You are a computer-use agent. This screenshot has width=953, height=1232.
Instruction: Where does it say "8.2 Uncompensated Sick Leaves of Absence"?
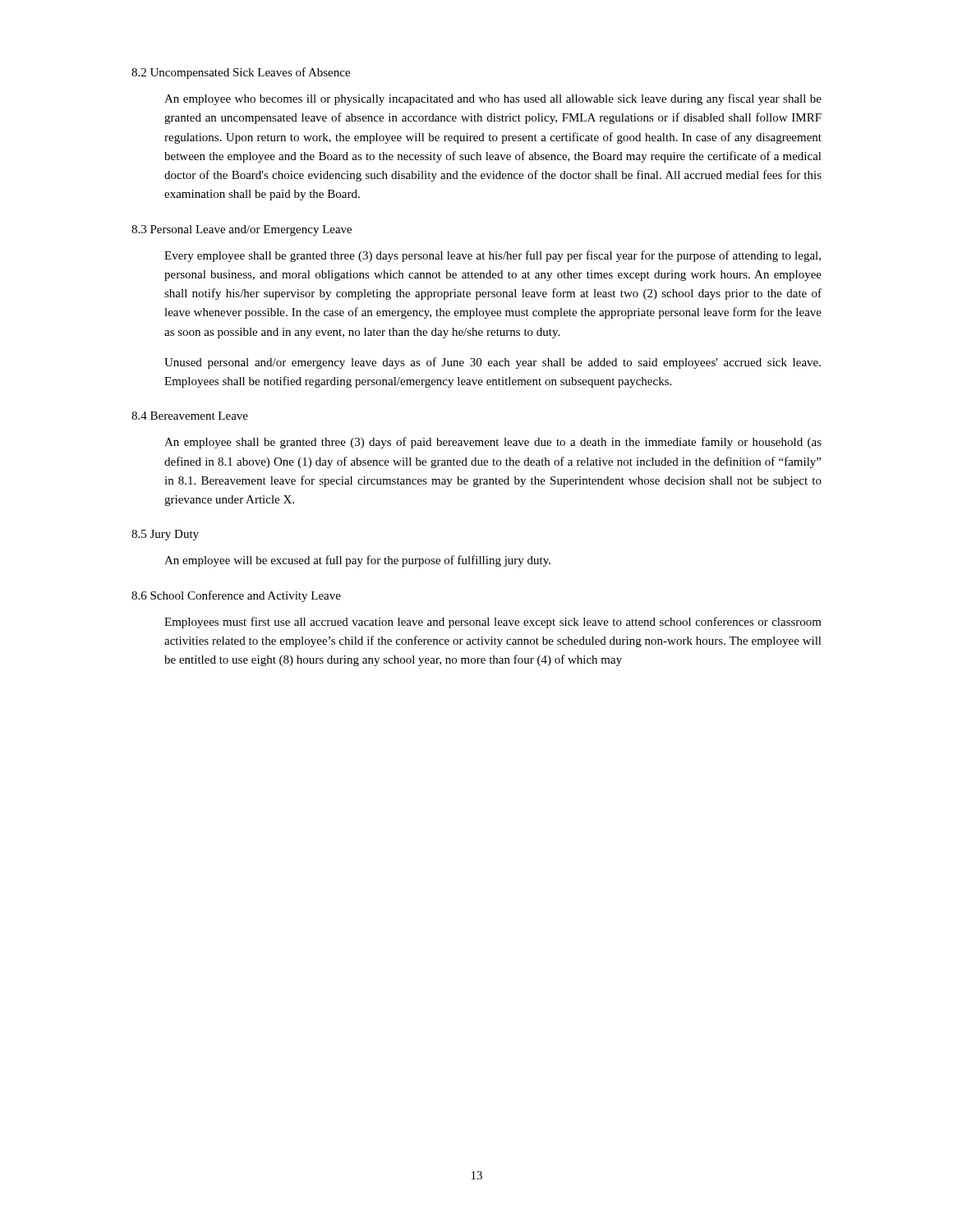[x=241, y=72]
